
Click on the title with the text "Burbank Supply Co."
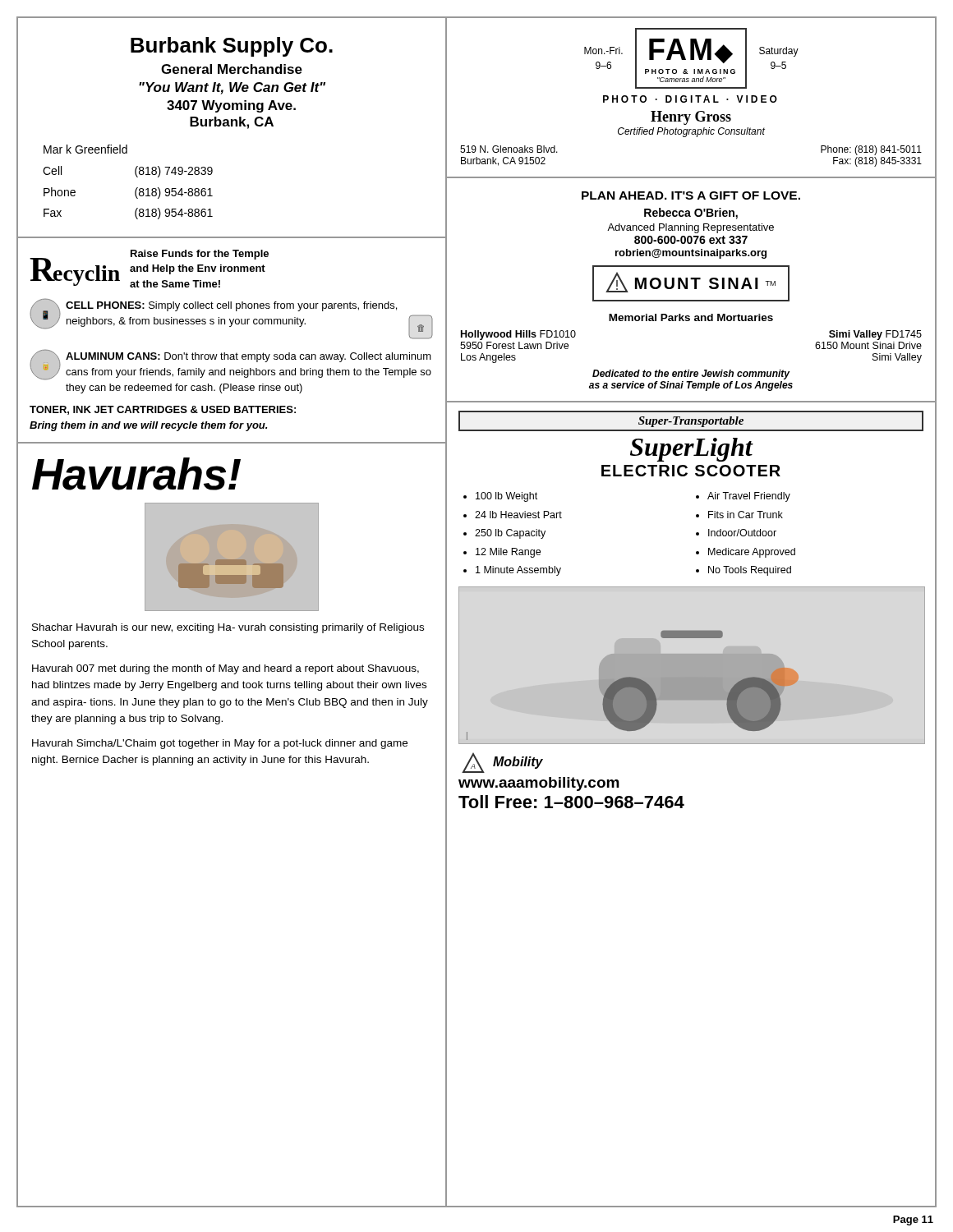(x=232, y=45)
